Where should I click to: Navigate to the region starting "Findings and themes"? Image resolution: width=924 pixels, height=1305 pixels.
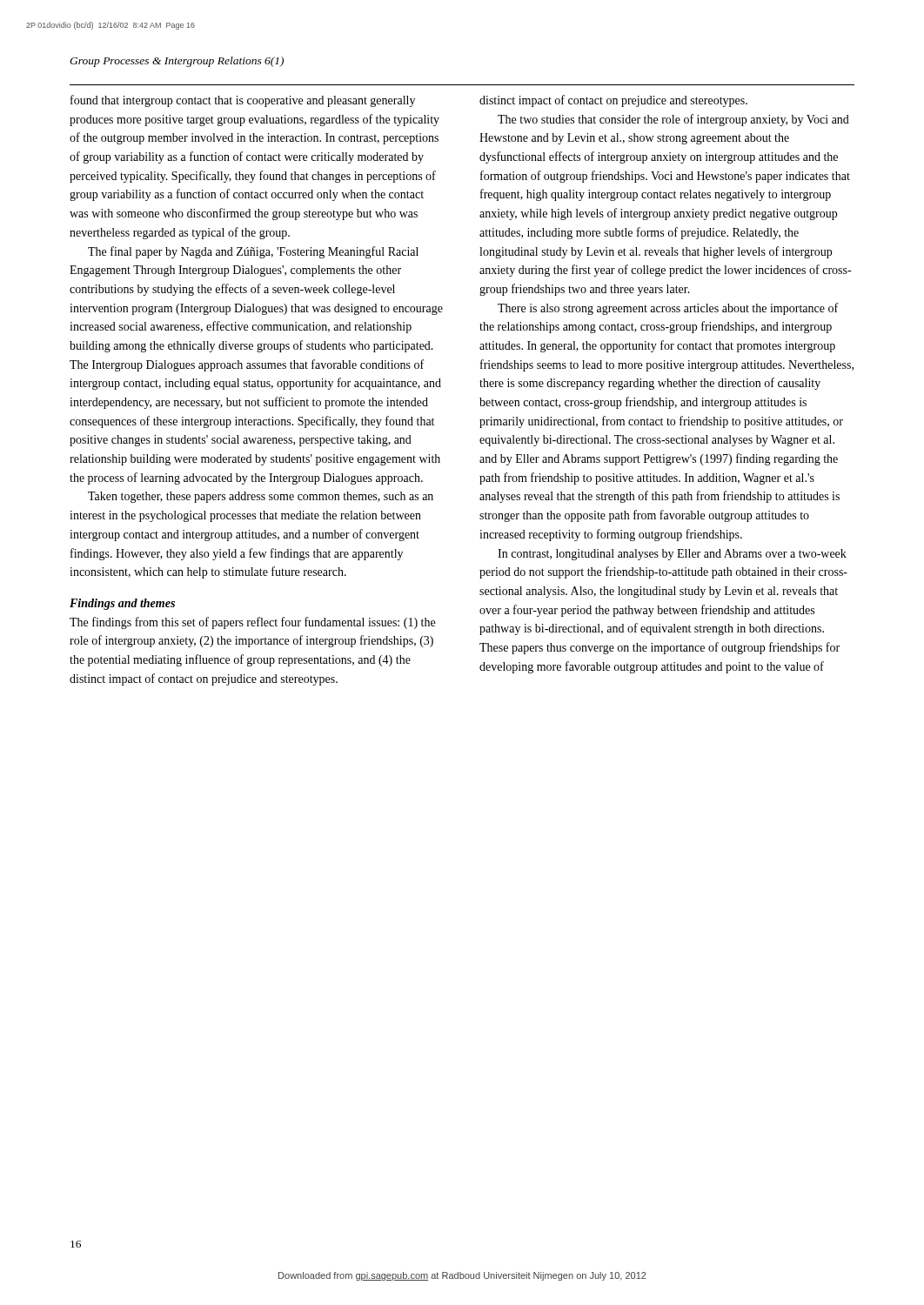[122, 604]
